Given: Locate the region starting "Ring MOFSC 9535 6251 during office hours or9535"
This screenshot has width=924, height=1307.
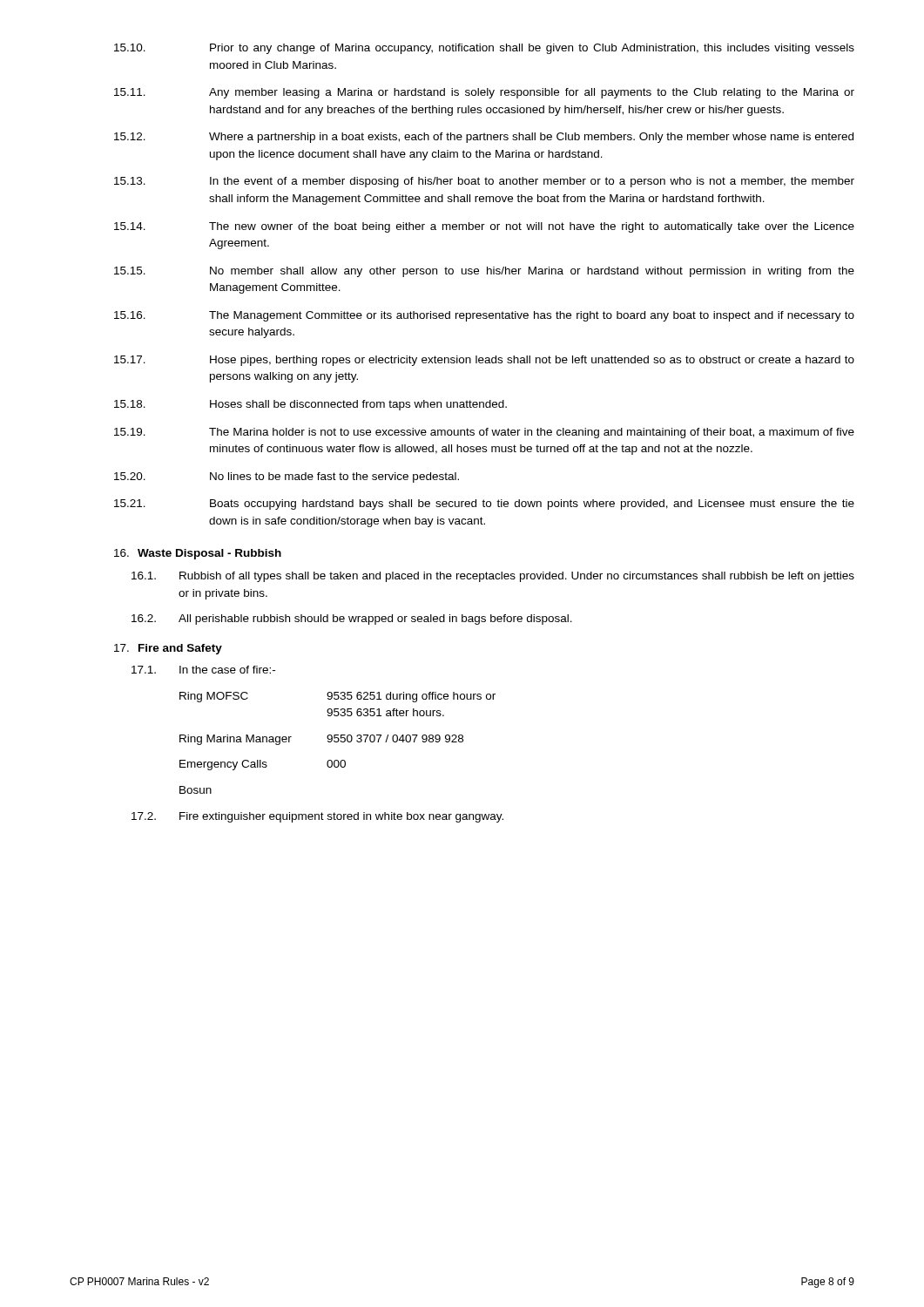Looking at the screenshot, I should [x=337, y=697].
